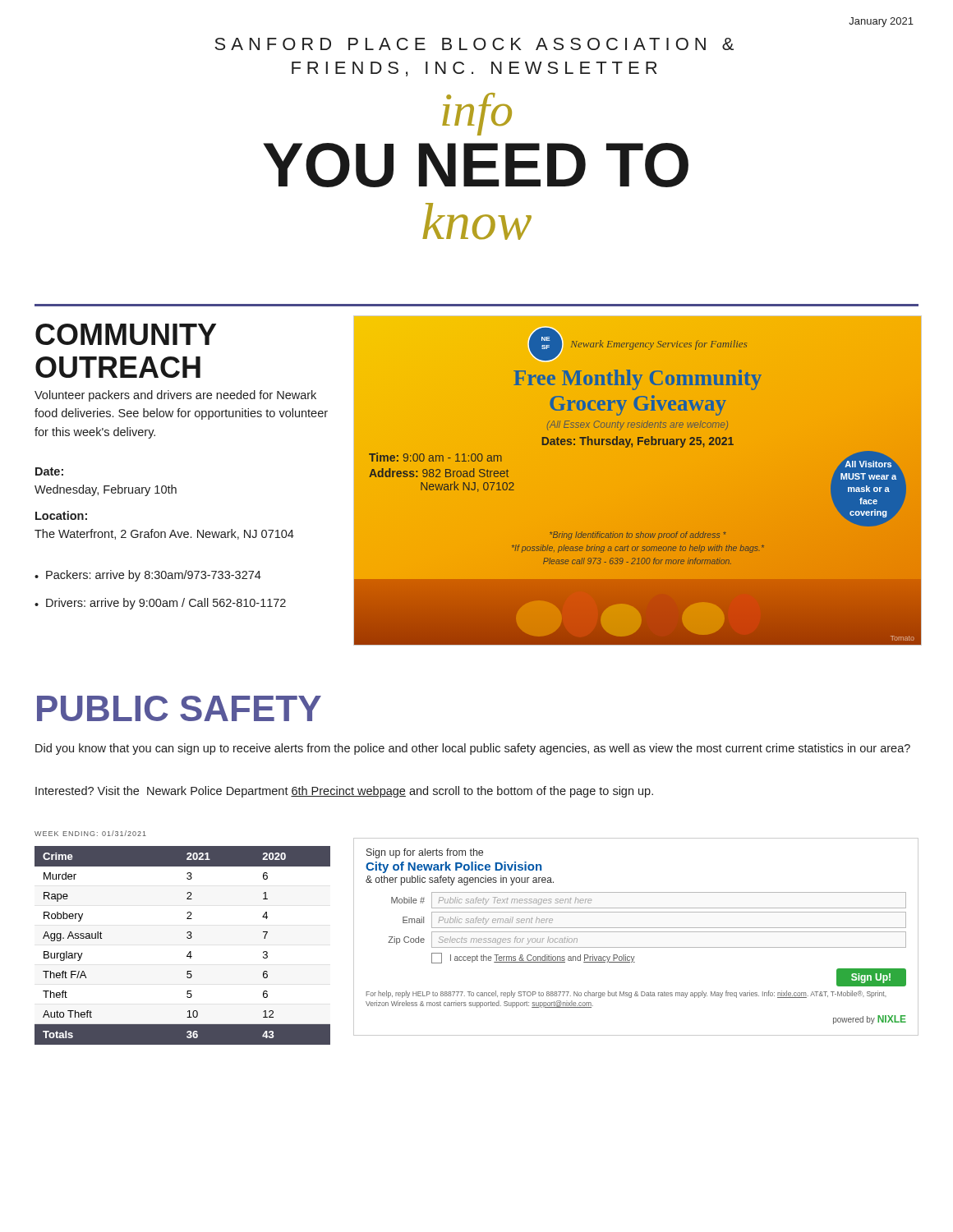Navigate to the region starting "Location:The Waterfront, 2 Grafon Ave."
The image size is (953, 1232).
click(x=164, y=525)
